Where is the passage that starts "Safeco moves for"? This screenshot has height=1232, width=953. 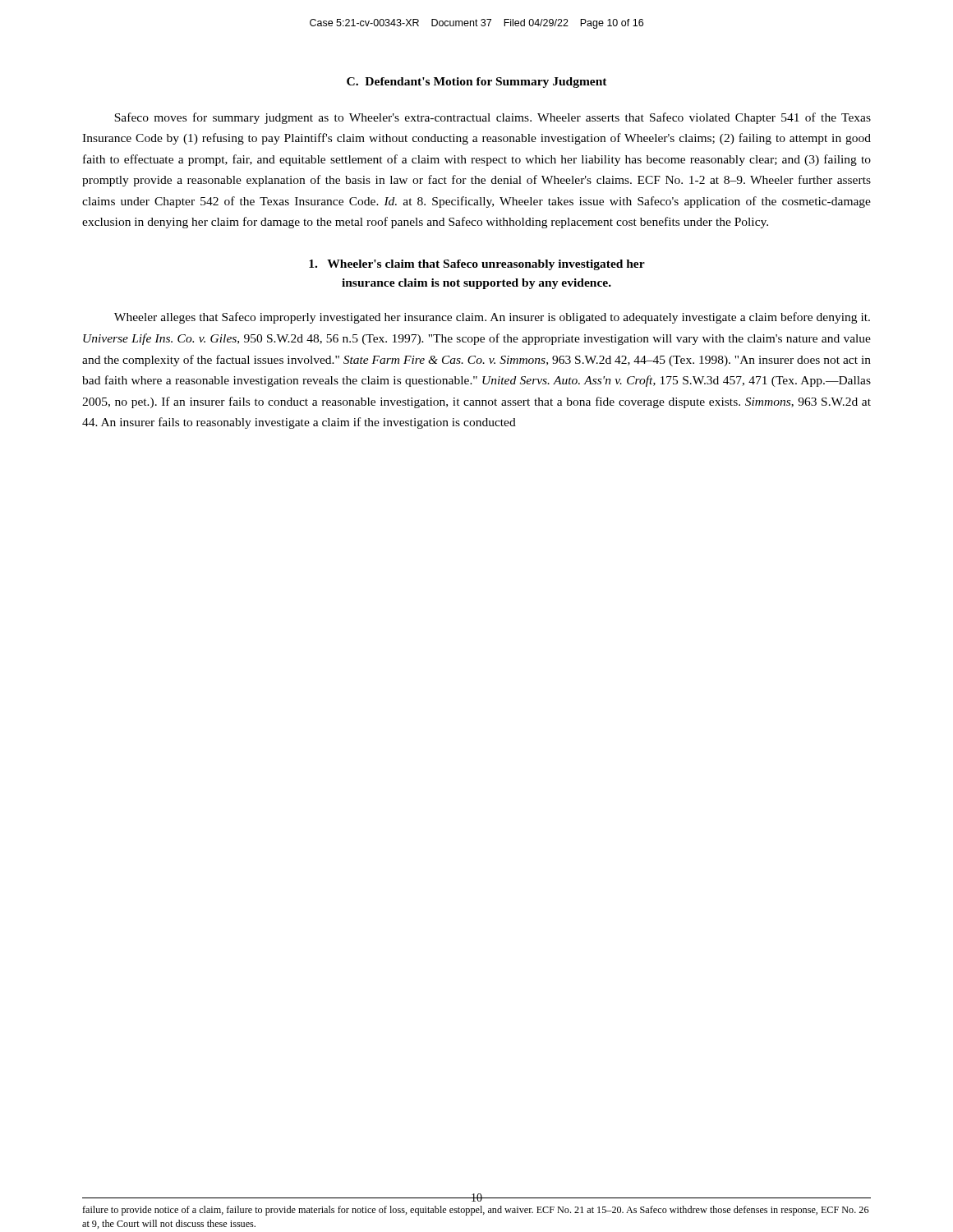coord(476,169)
